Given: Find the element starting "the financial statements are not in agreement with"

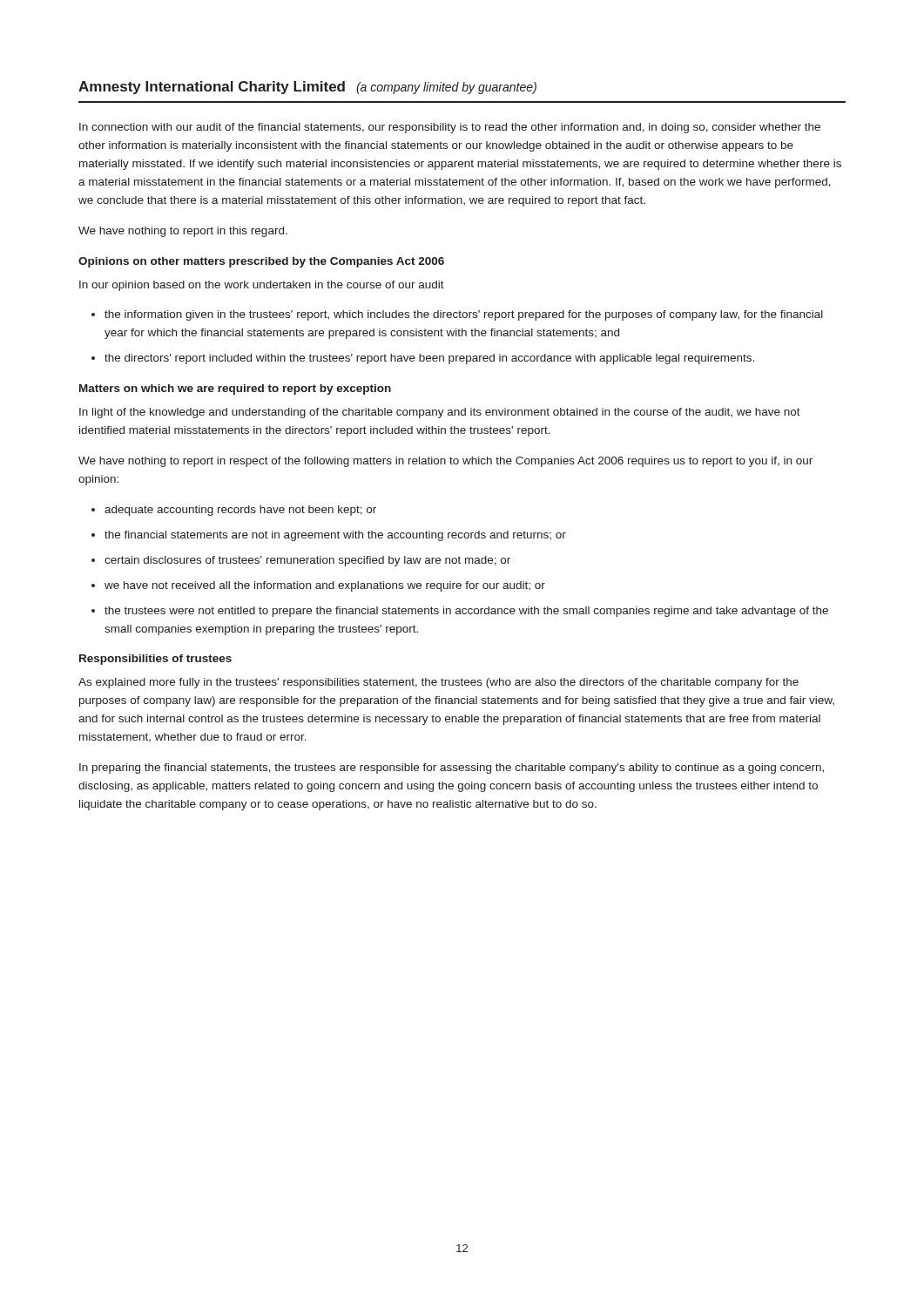Looking at the screenshot, I should [335, 534].
